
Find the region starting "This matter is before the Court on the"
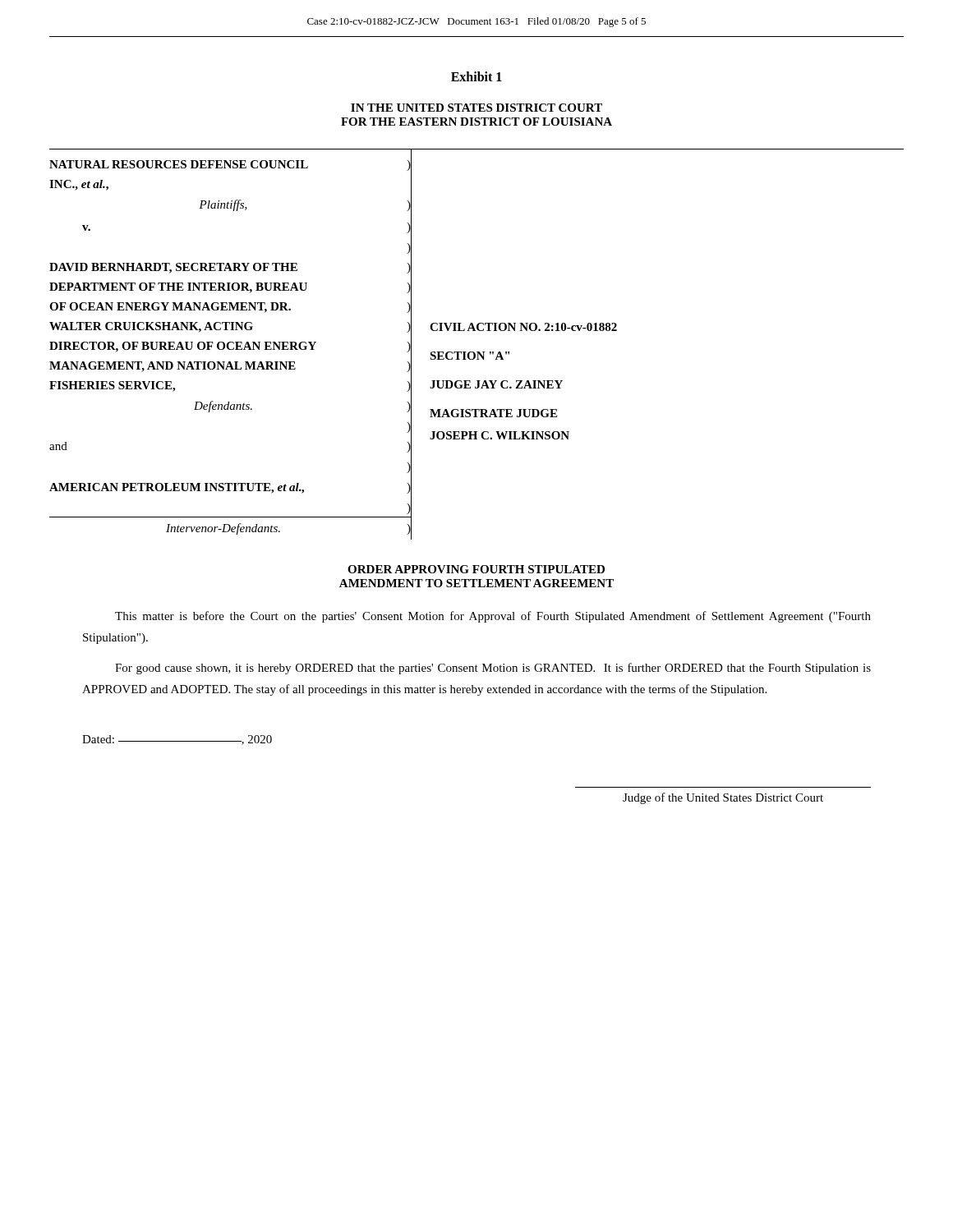[476, 627]
